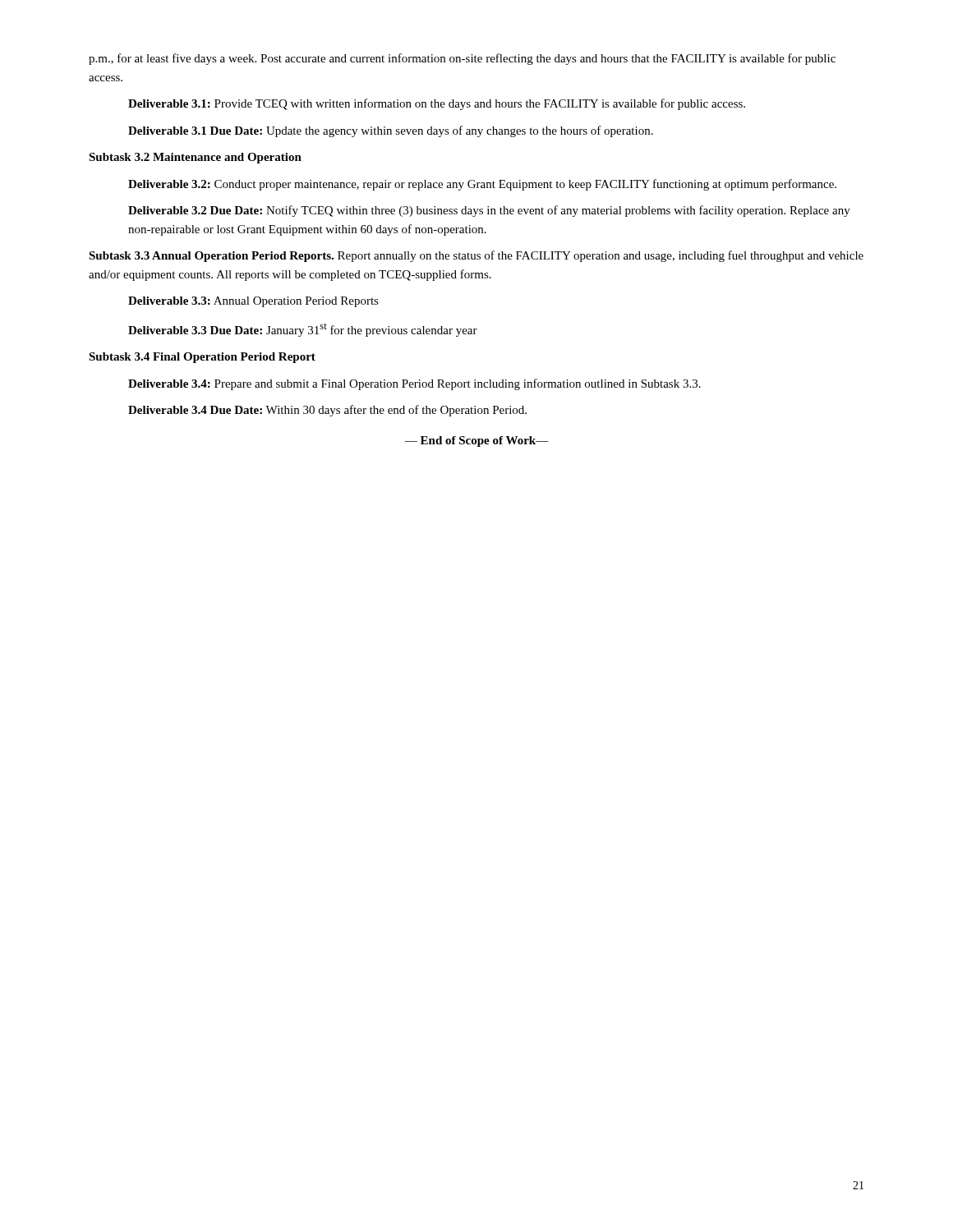
Task: Locate the block of text that opens with "Subtask 3.3 Annual Operation Period"
Action: click(476, 265)
